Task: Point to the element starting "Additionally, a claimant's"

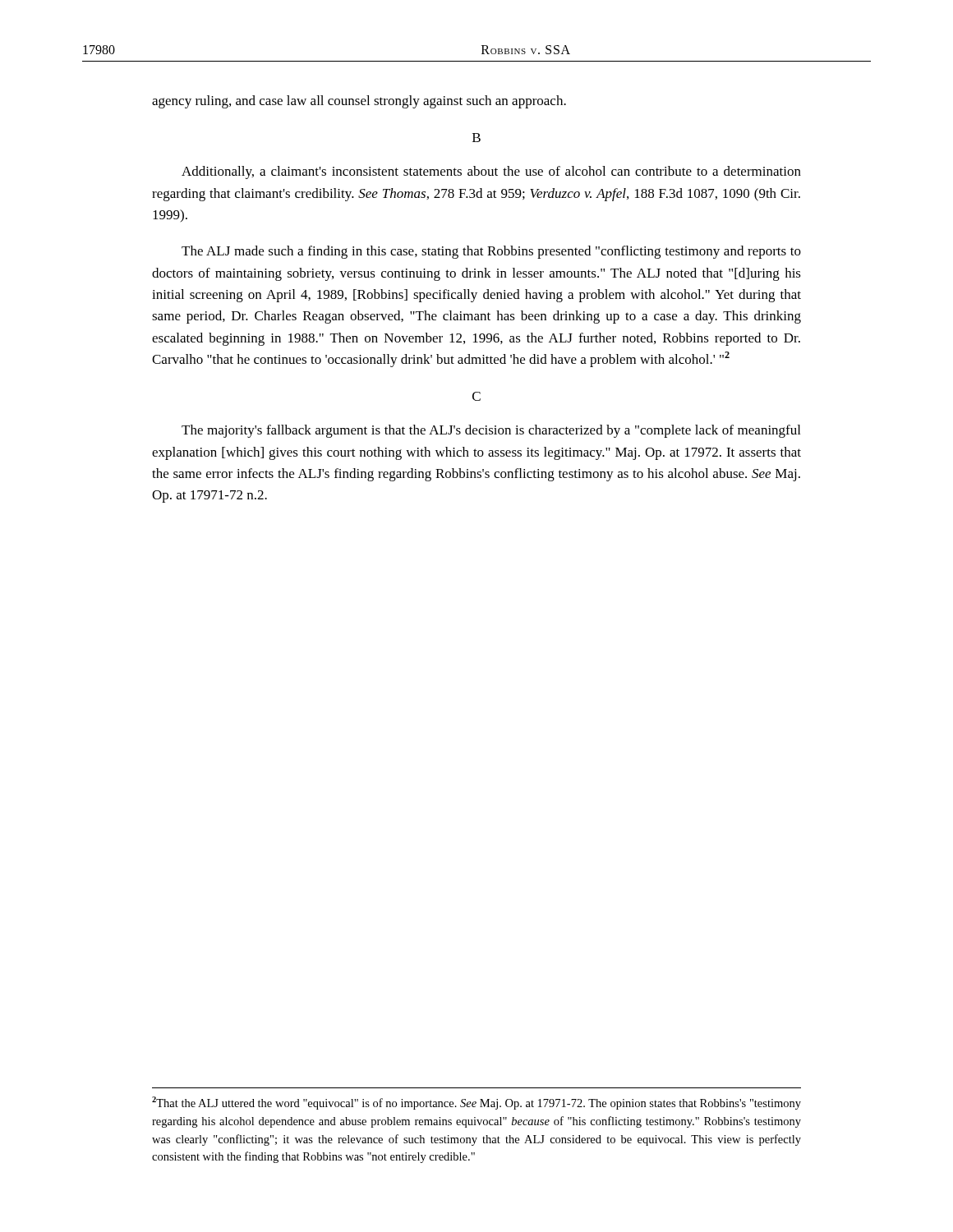Action: (x=476, y=193)
